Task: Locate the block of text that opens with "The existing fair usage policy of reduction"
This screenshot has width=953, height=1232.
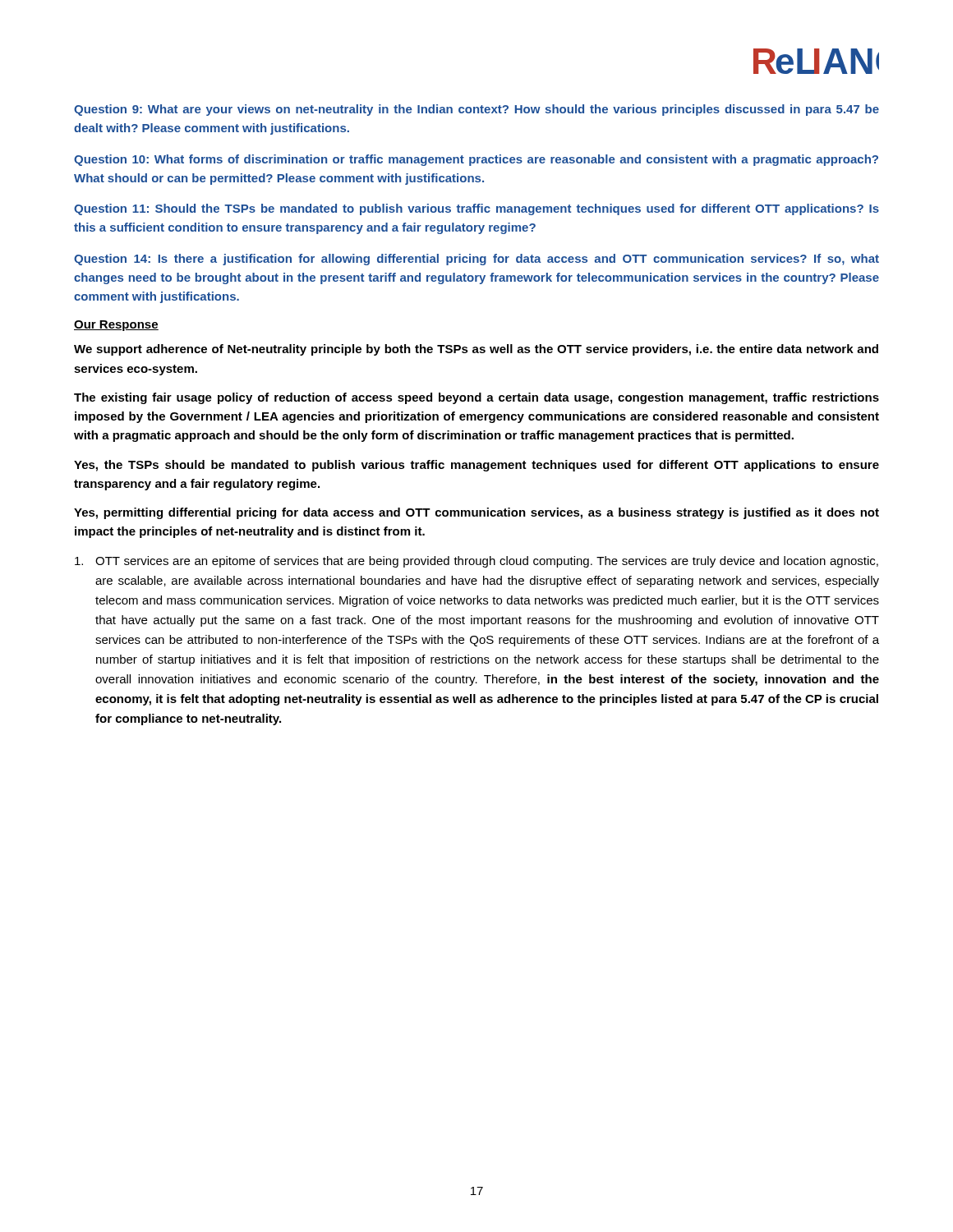Action: coord(476,416)
